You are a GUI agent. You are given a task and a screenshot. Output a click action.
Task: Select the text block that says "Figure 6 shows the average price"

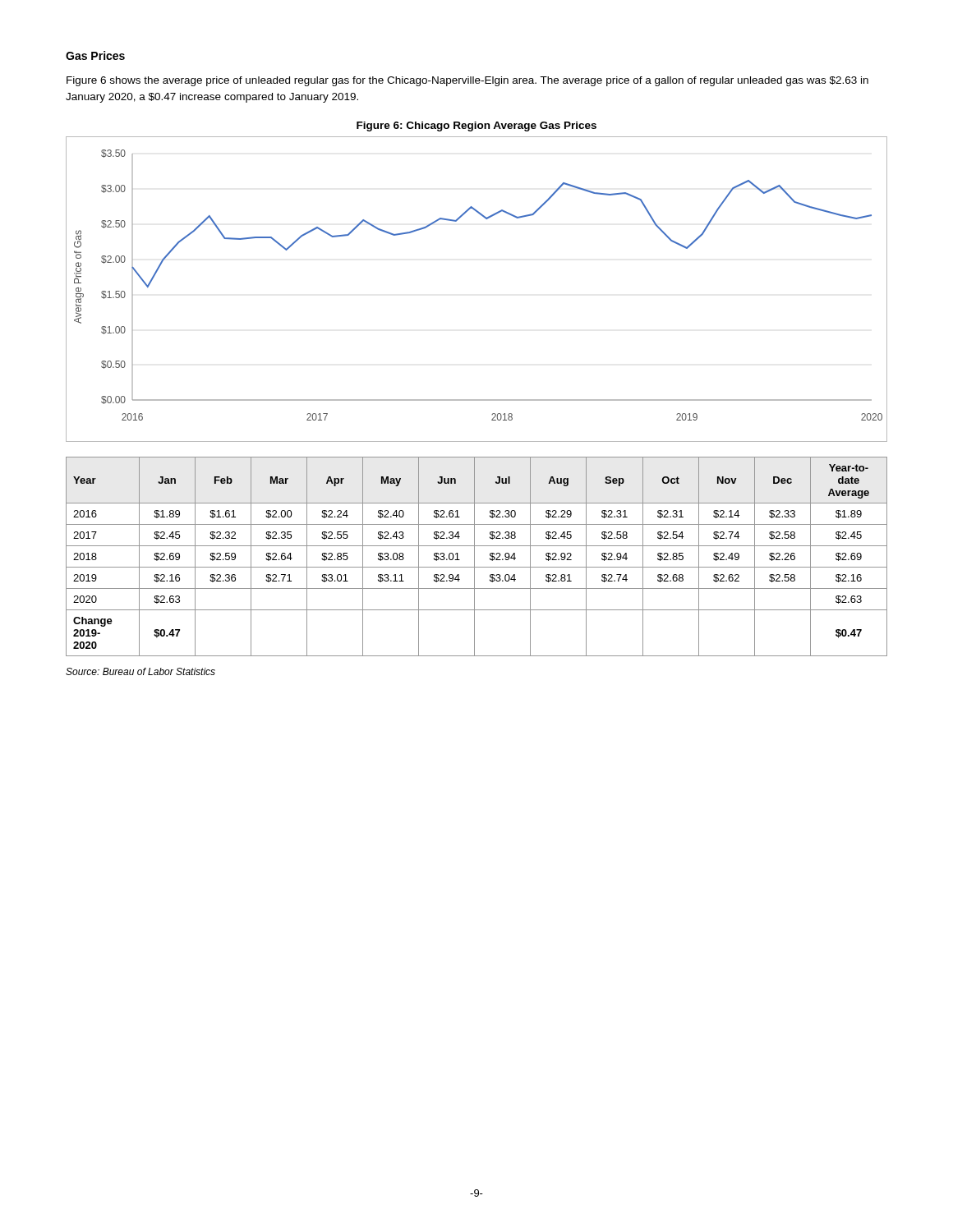467,88
